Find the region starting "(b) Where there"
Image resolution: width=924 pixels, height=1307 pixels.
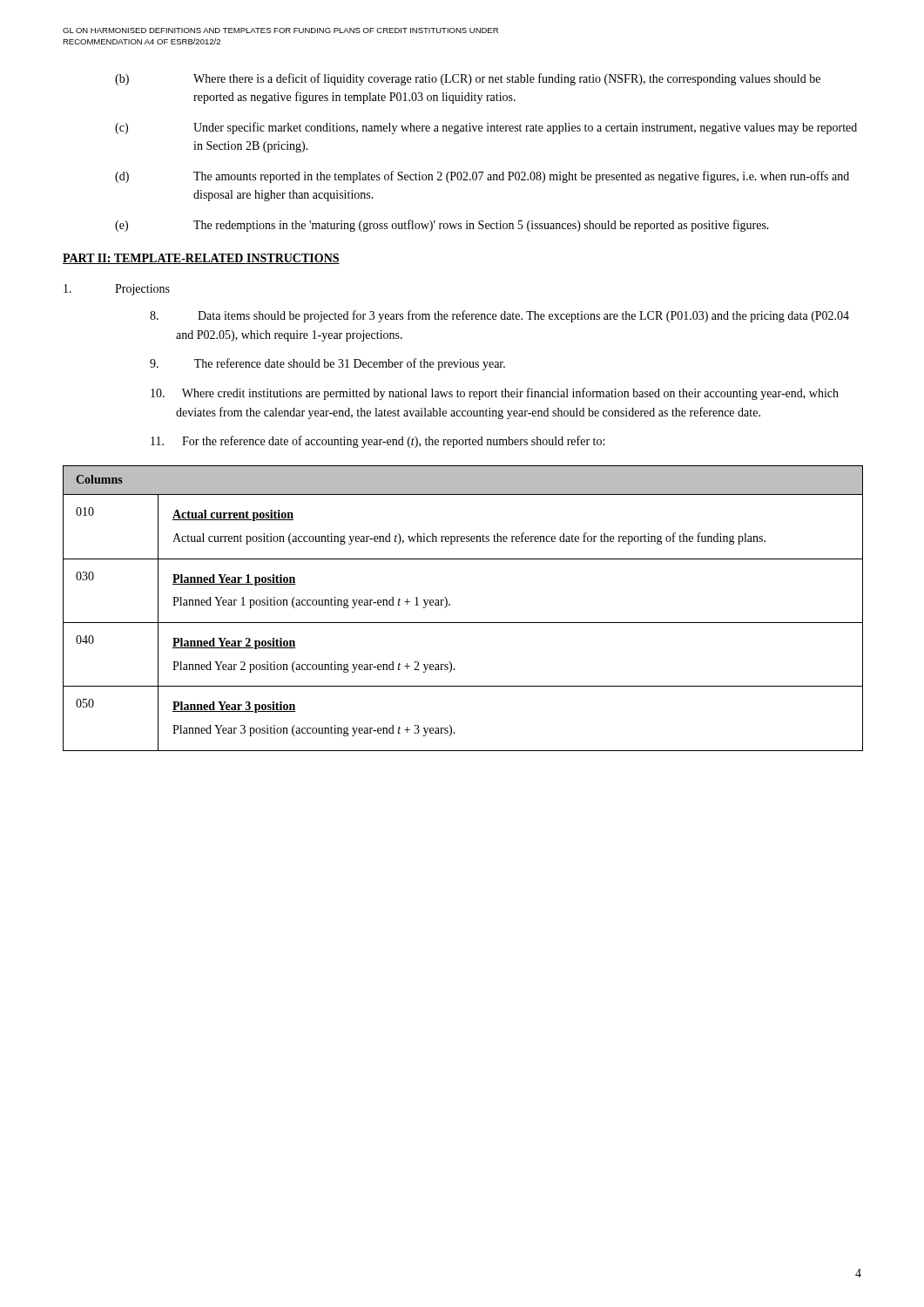tap(462, 88)
